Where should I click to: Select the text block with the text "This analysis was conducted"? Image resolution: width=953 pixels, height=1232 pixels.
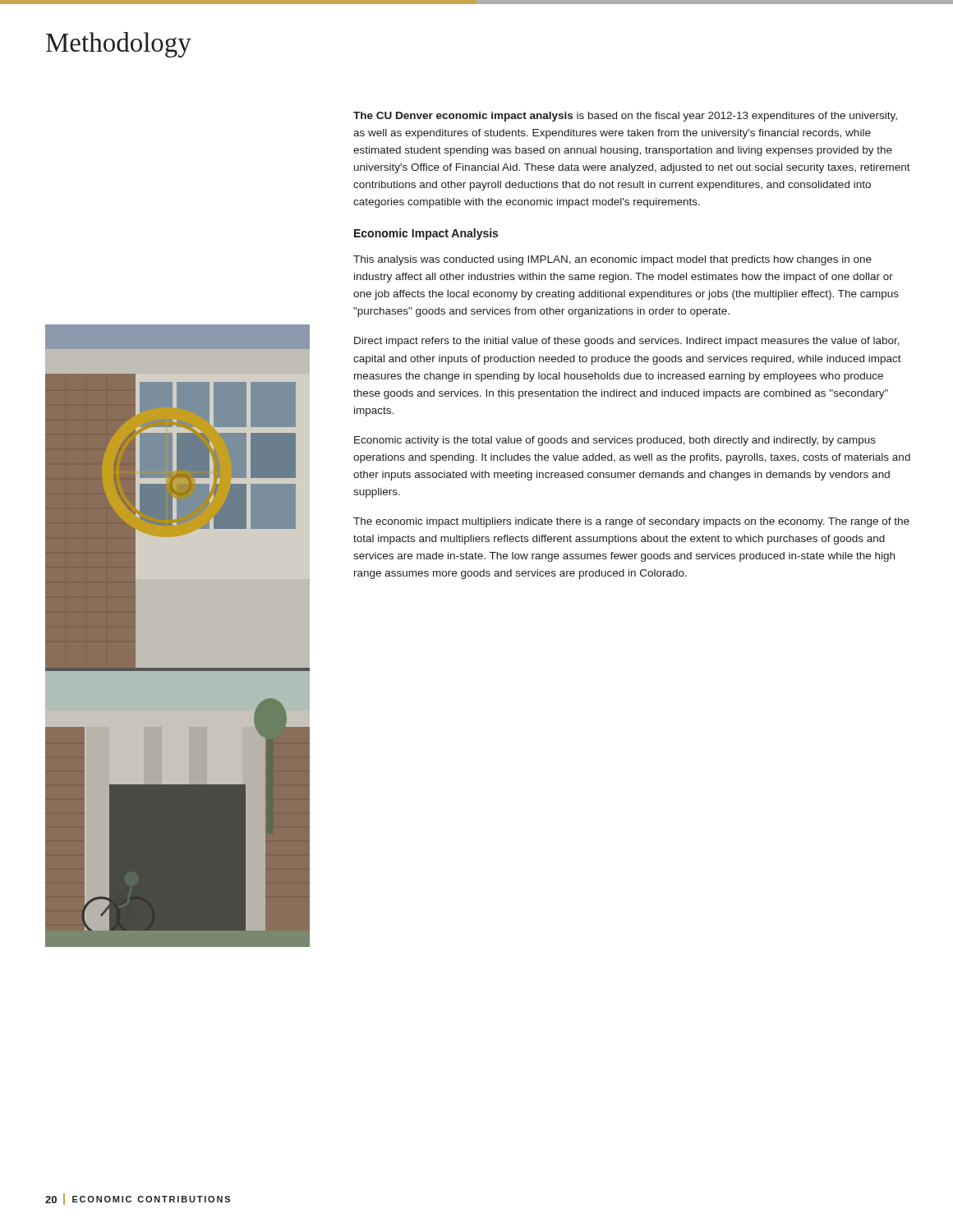point(626,285)
